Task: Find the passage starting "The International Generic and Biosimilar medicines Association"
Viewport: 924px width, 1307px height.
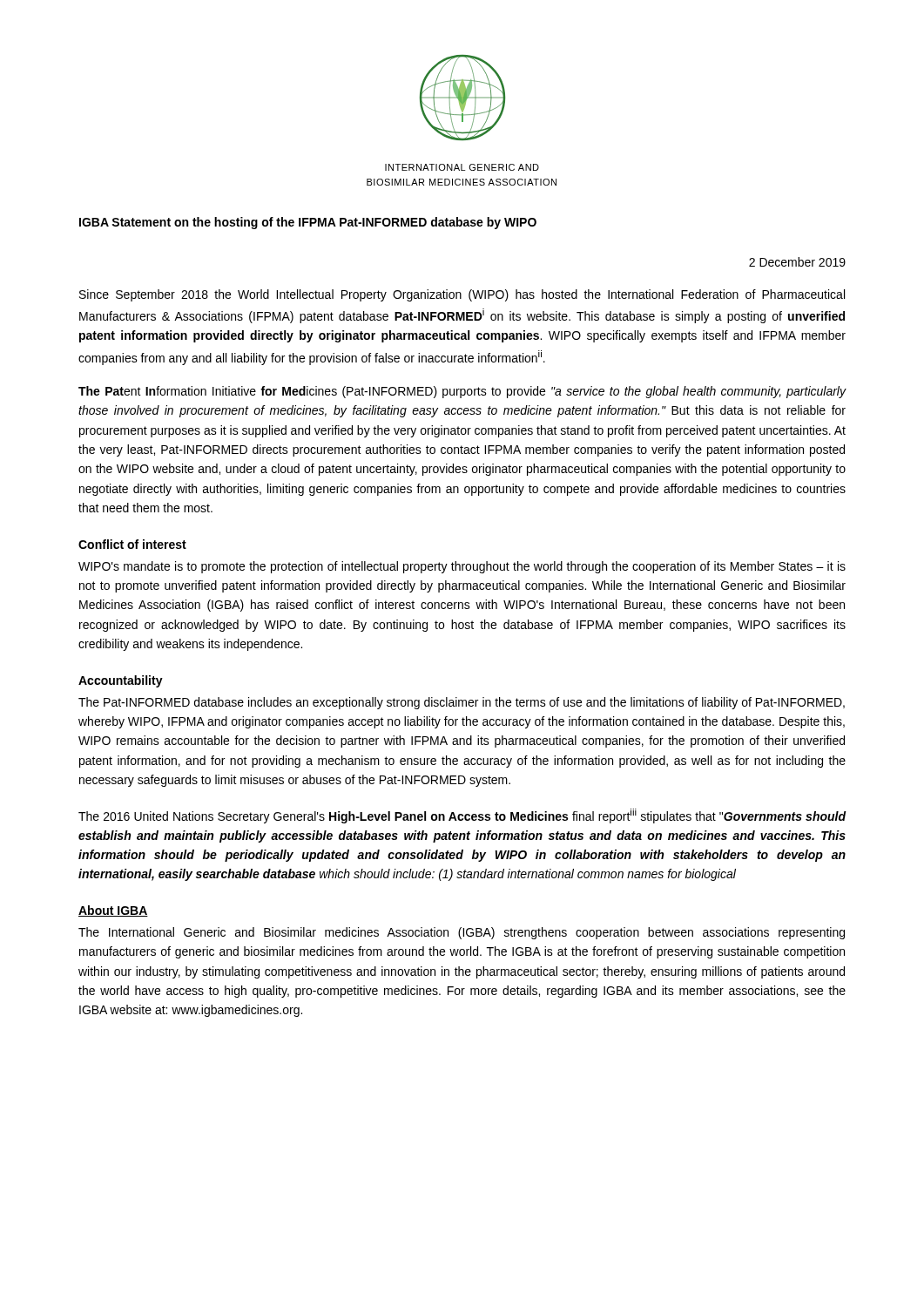Action: point(462,971)
